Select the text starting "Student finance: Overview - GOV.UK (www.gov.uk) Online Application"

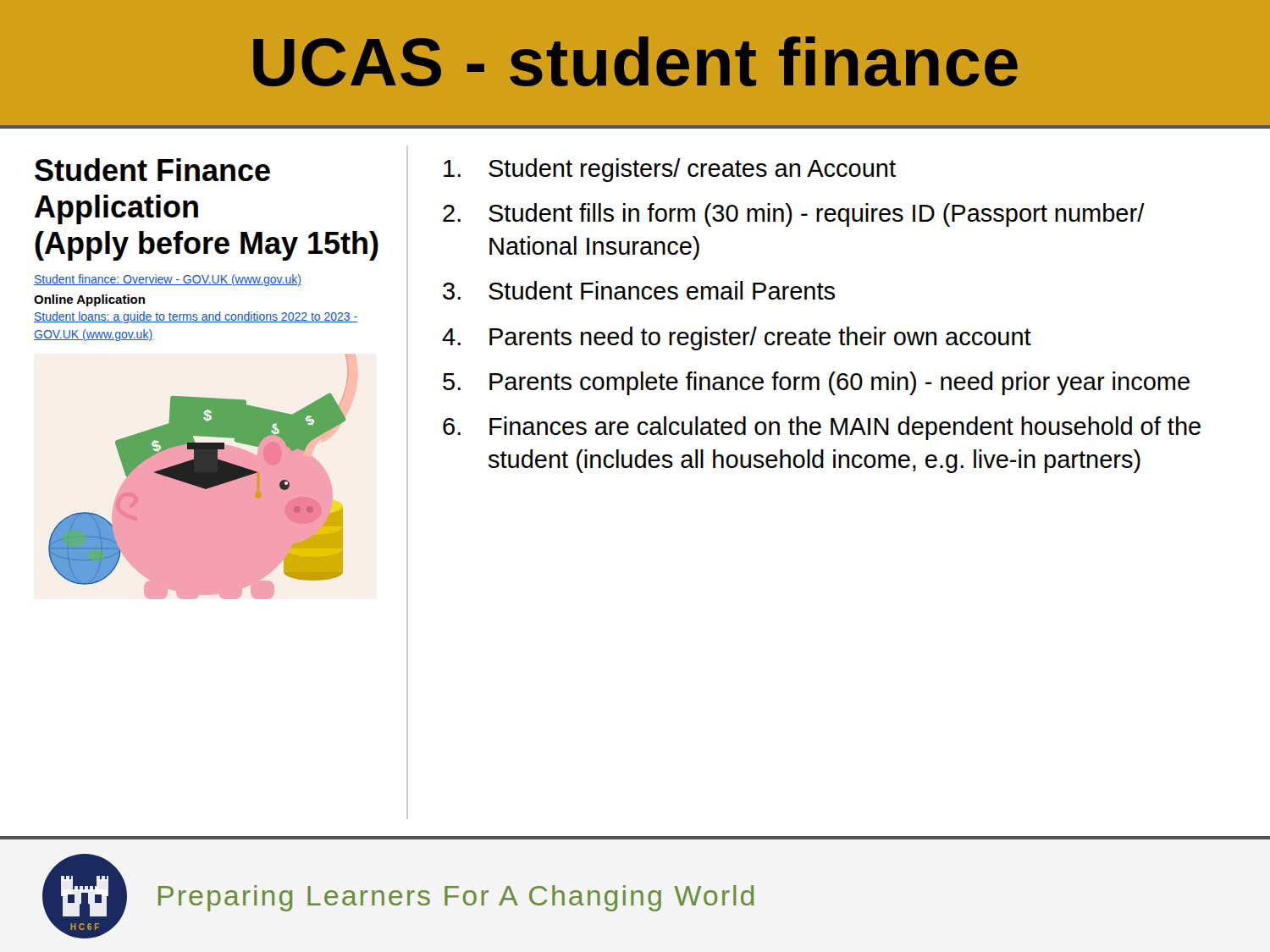tap(207, 307)
